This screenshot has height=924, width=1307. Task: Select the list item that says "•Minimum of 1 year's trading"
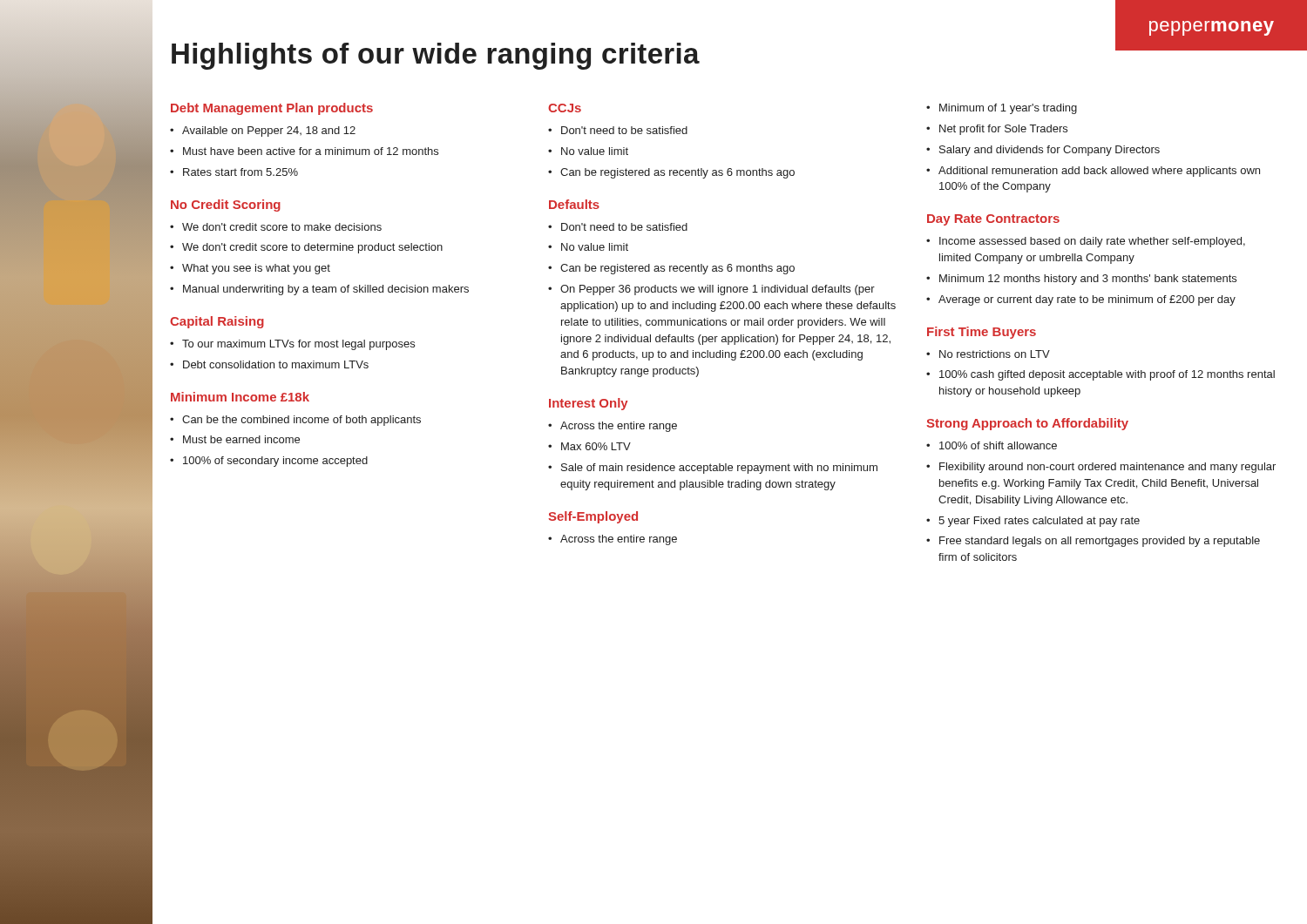point(1002,108)
